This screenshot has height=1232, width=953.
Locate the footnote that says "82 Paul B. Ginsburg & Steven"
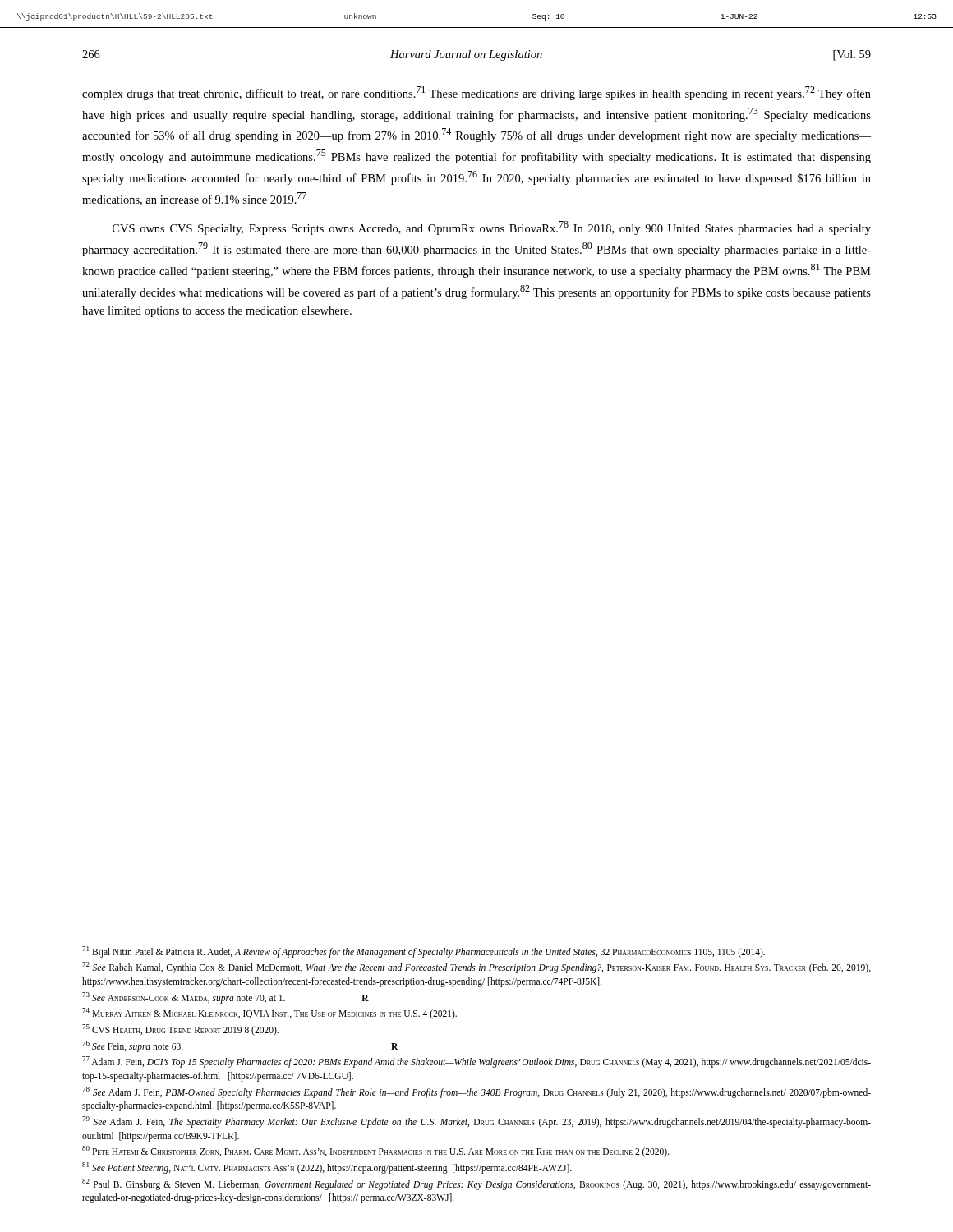tap(476, 1190)
